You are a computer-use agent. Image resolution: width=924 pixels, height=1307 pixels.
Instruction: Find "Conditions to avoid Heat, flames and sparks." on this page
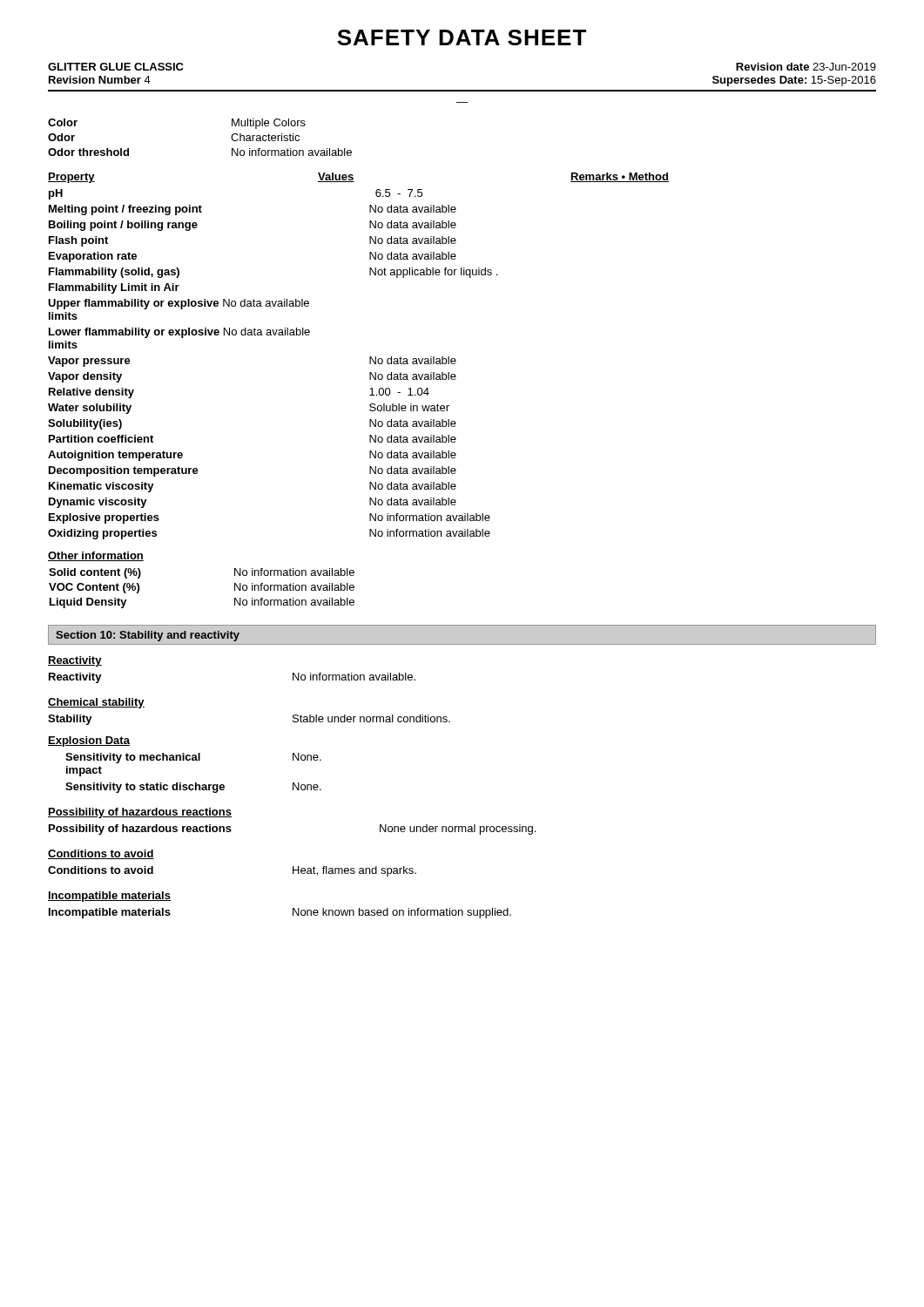96,871
